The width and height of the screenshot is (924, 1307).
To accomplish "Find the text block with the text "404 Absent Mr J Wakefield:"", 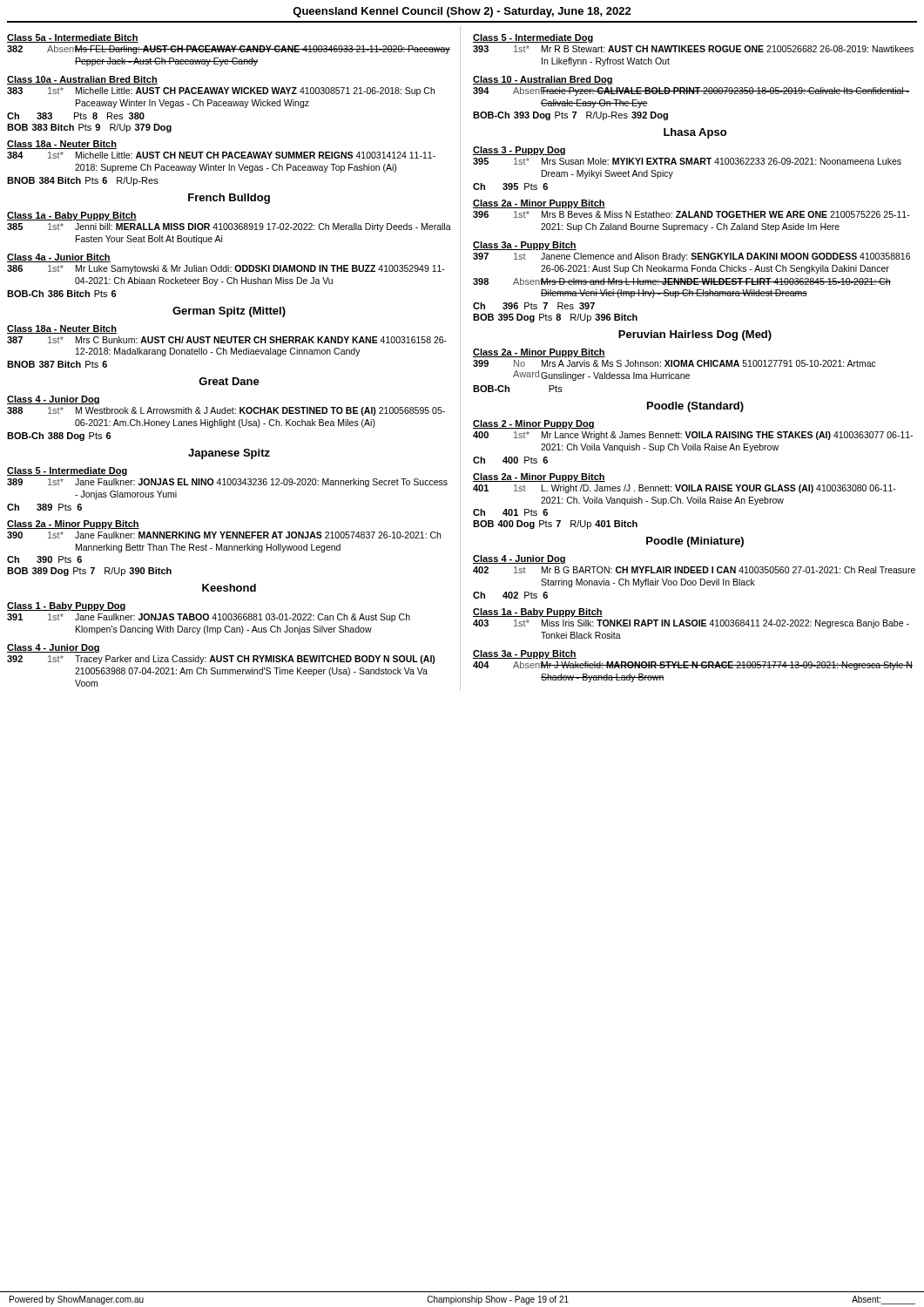I will [x=695, y=672].
